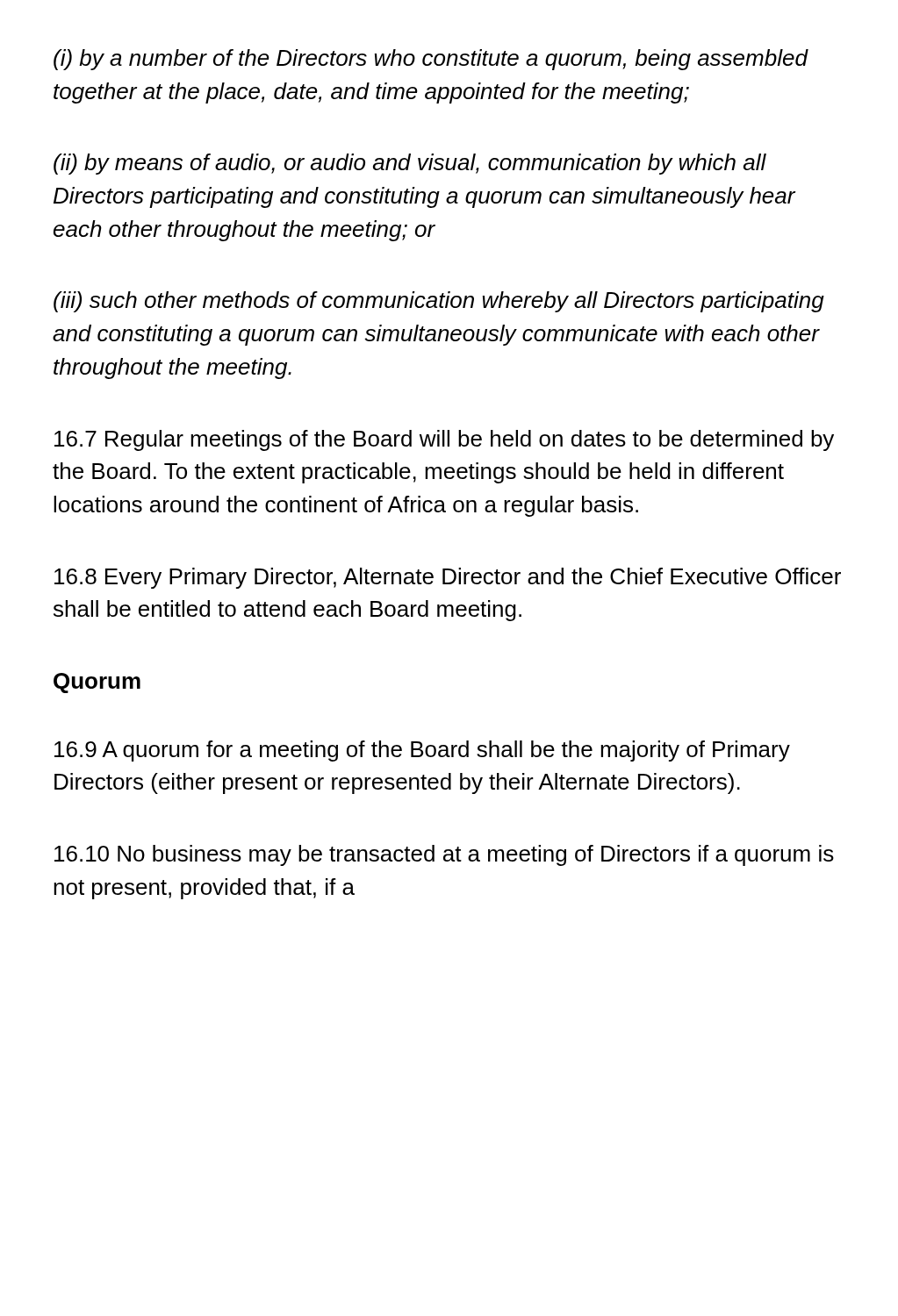Select the text block containing "7 Regular meetings of the Board will be"

click(443, 471)
